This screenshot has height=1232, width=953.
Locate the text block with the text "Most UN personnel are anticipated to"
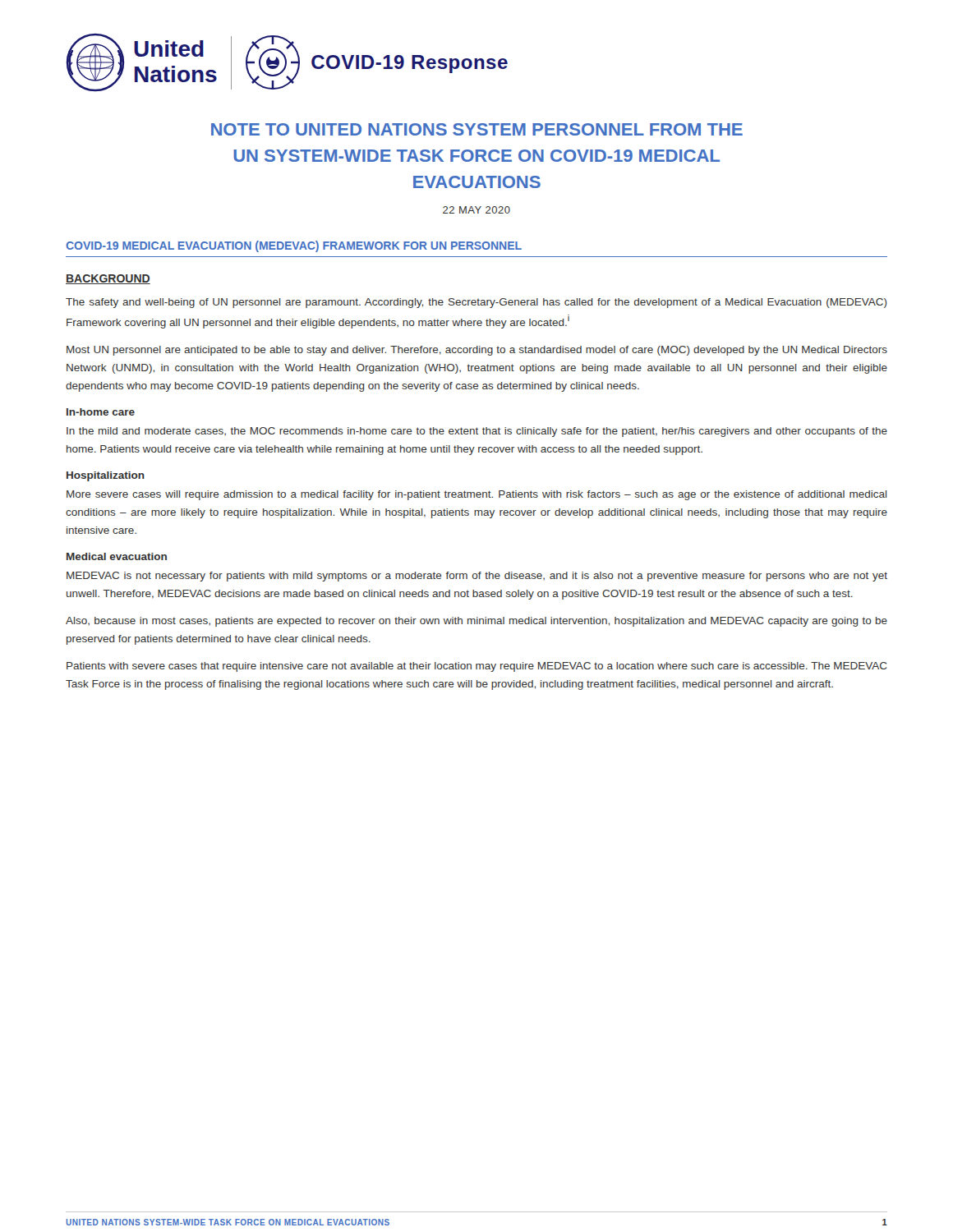[x=476, y=368]
